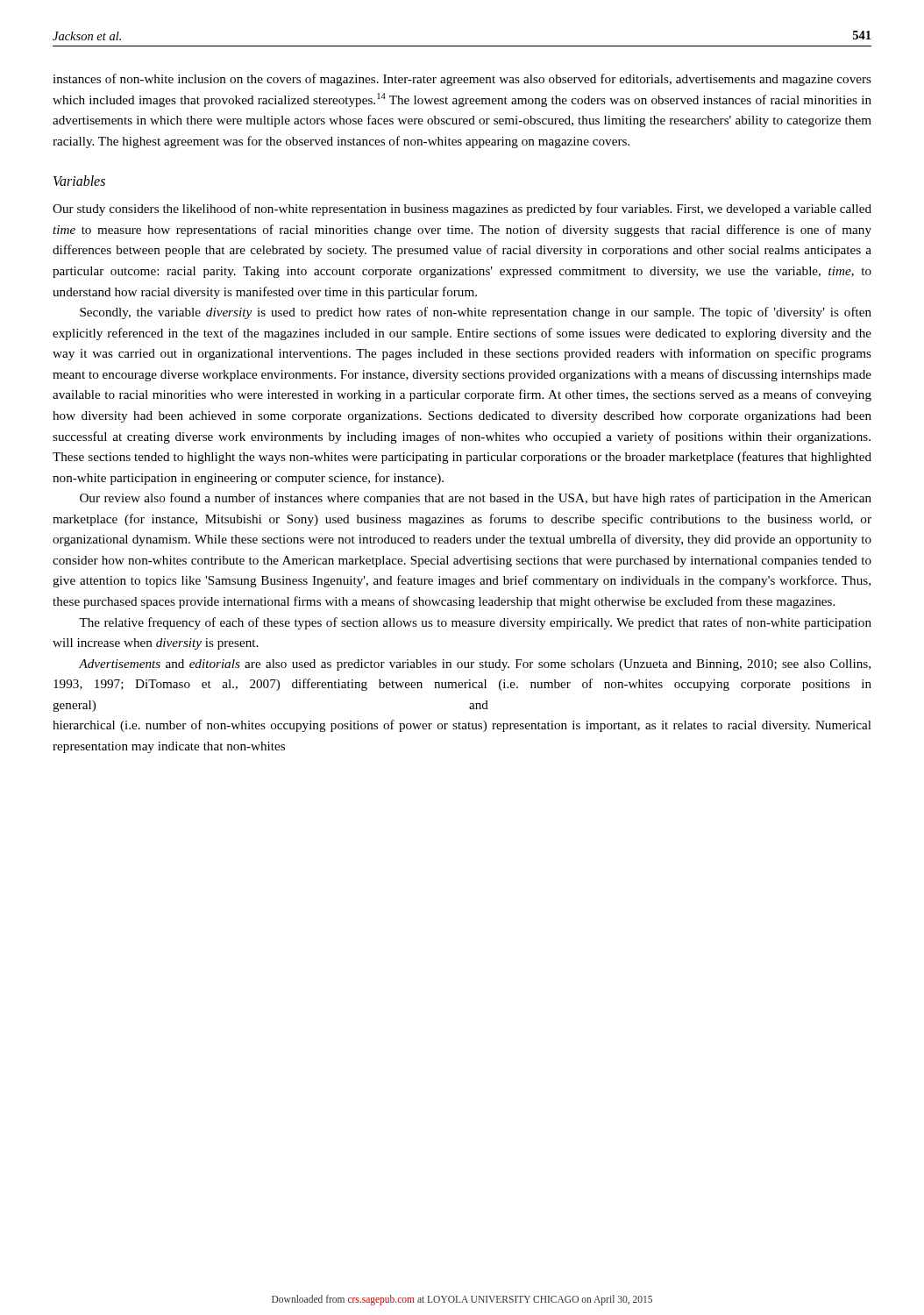The image size is (924, 1315).
Task: Where is the passage that starts "instances of non-white inclusion on the covers"?
Action: click(462, 110)
